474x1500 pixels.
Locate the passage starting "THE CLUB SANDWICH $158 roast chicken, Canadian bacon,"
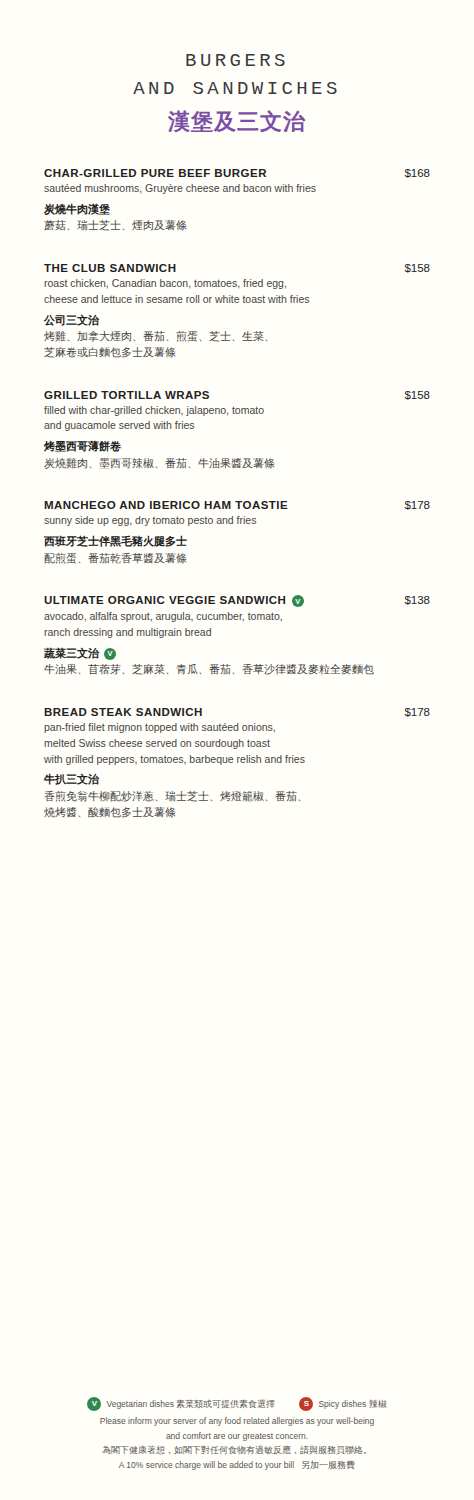pos(237,311)
